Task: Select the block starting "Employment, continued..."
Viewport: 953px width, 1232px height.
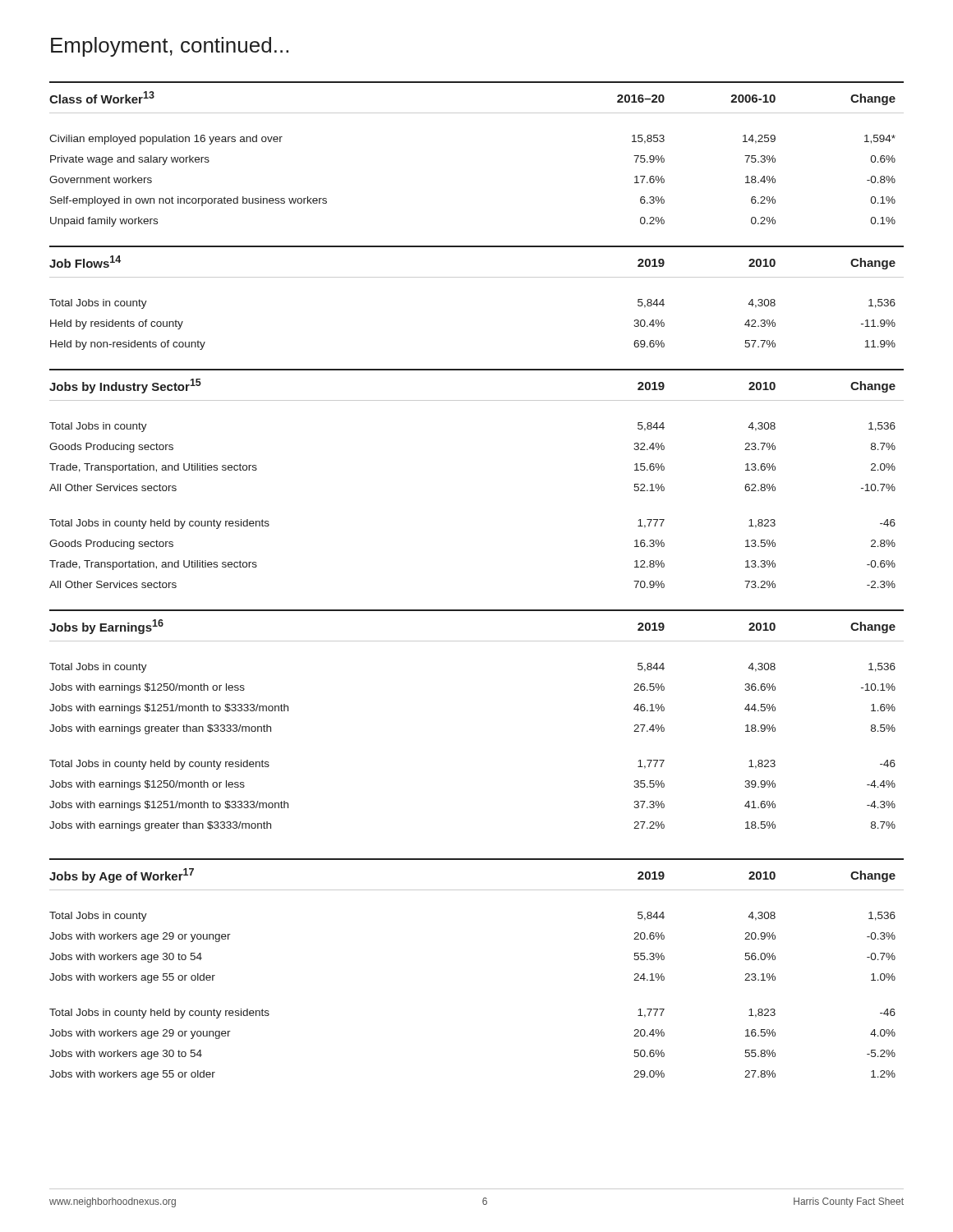Action: click(170, 47)
